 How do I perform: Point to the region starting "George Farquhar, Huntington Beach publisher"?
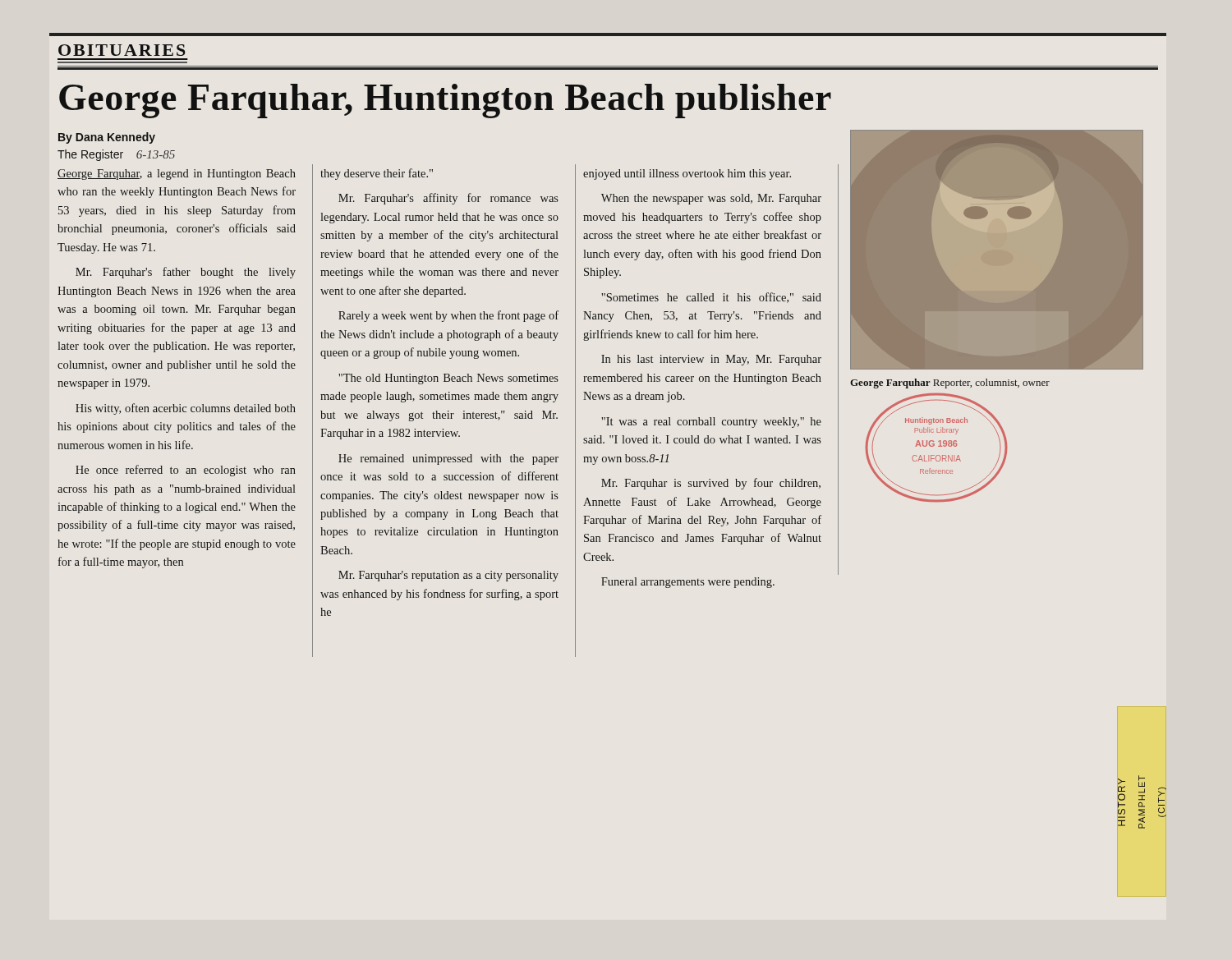[608, 97]
